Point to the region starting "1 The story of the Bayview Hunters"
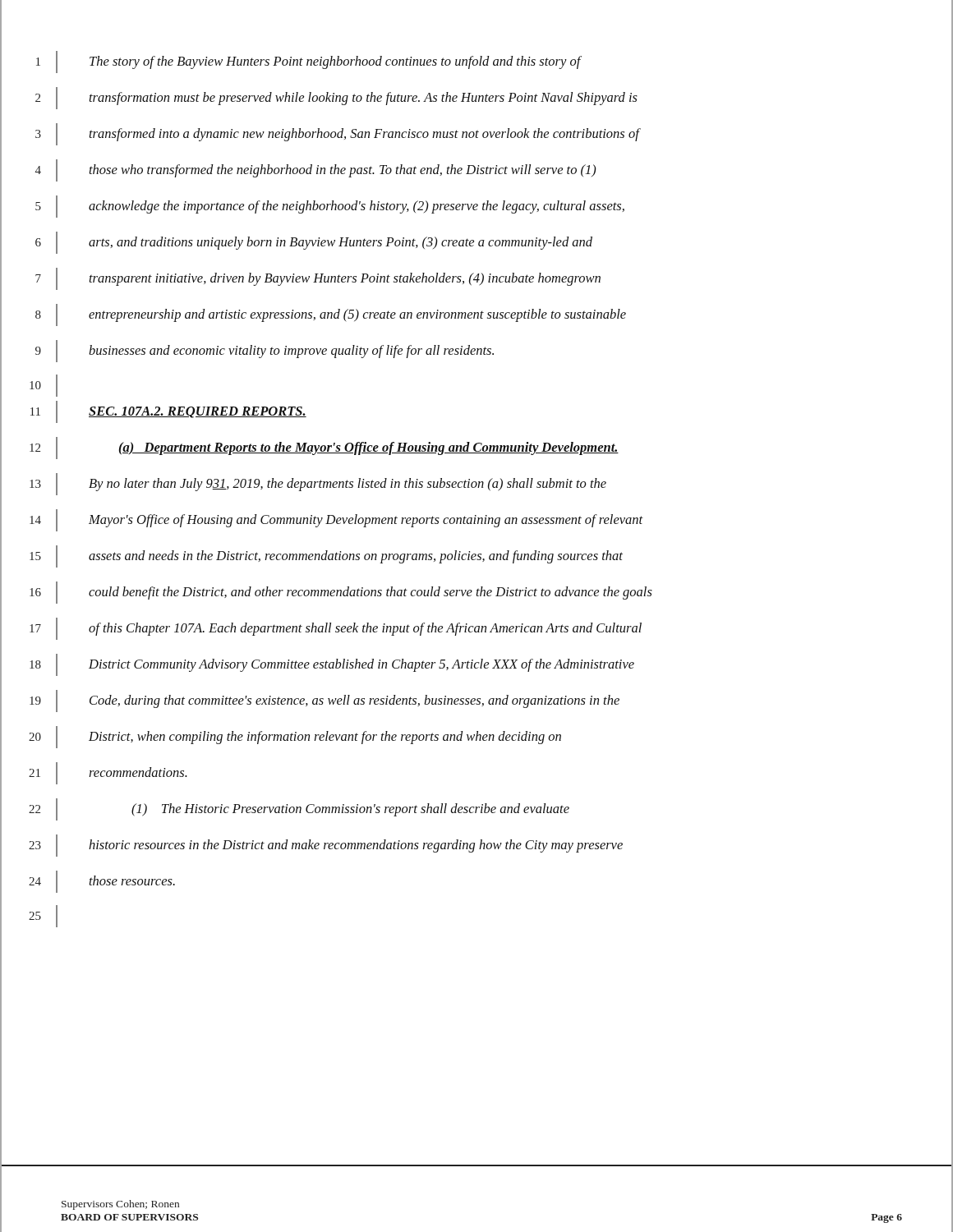The width and height of the screenshot is (953, 1232). coord(476,212)
